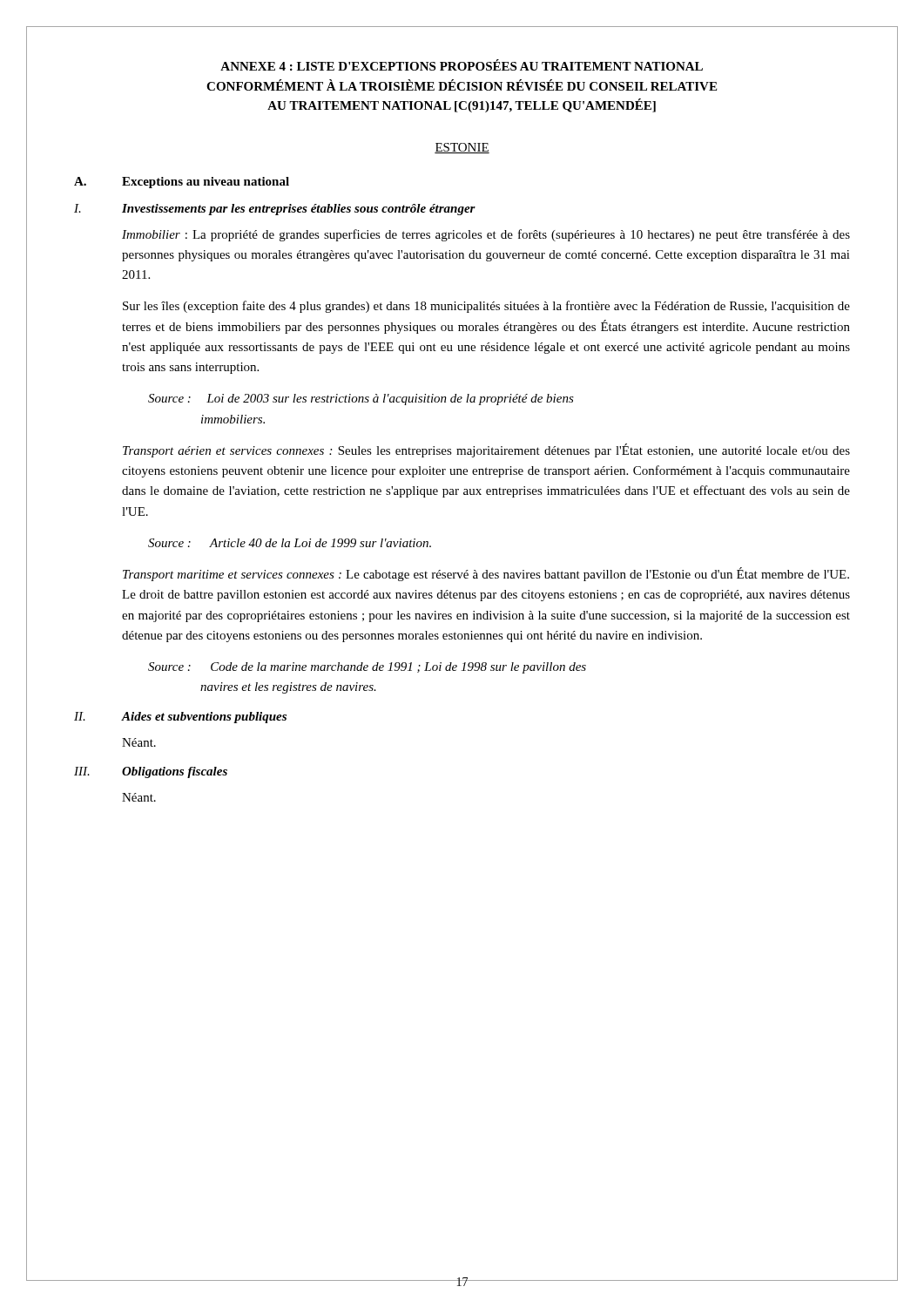Point to the block beginning "Source : Code de la"

click(x=499, y=679)
